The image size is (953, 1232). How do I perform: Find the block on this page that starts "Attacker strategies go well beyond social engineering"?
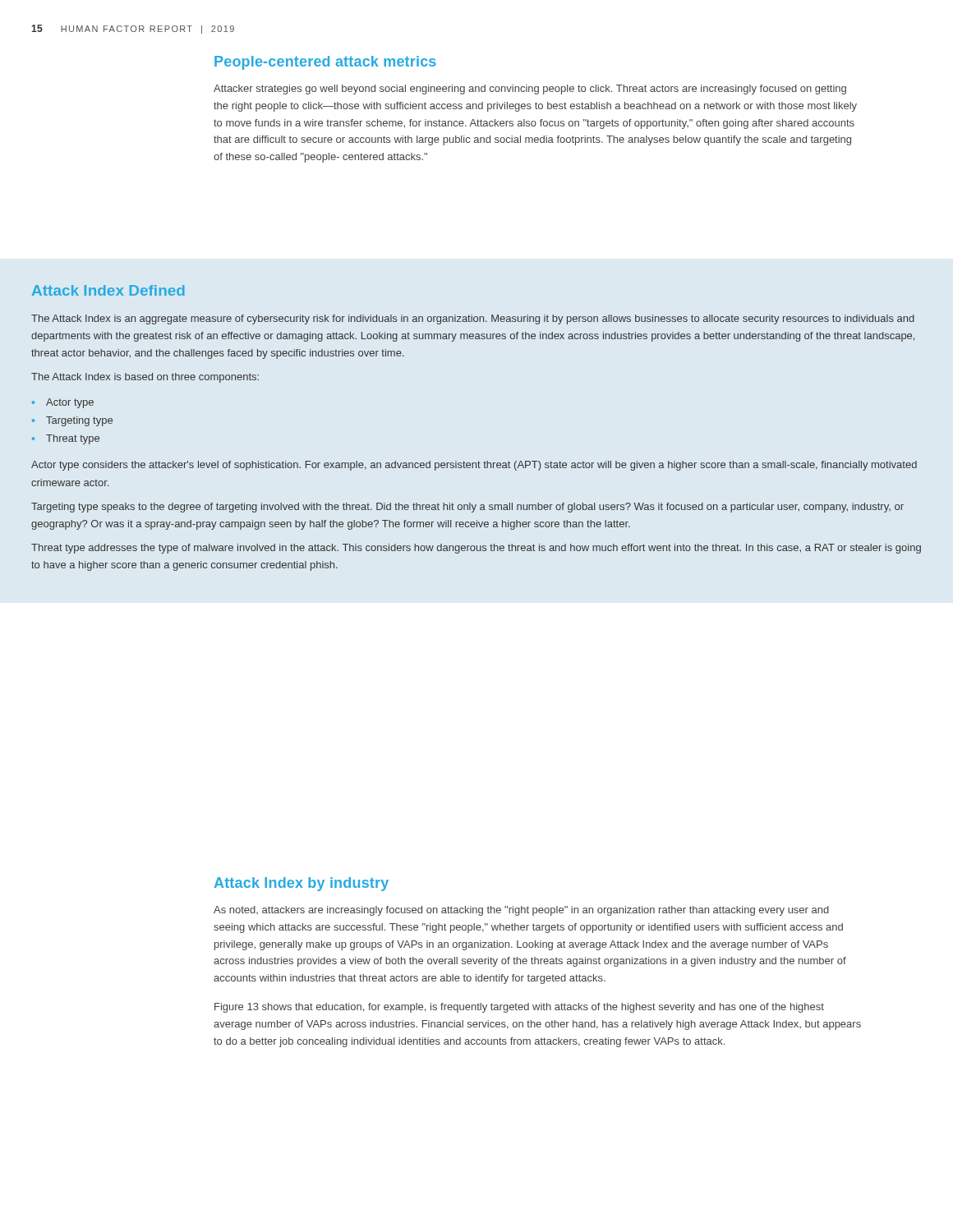535,122
